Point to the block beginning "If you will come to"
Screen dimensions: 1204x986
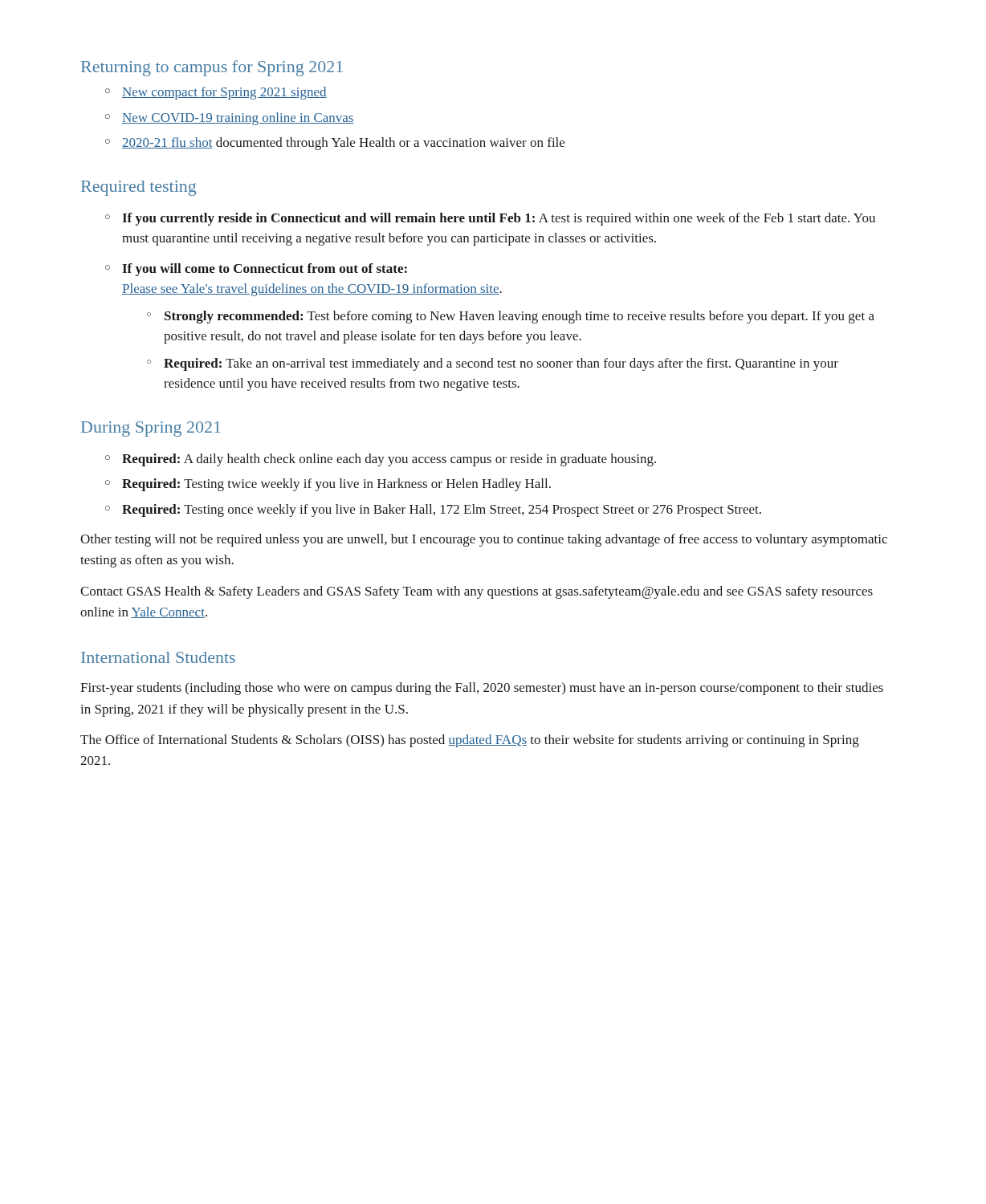[506, 327]
